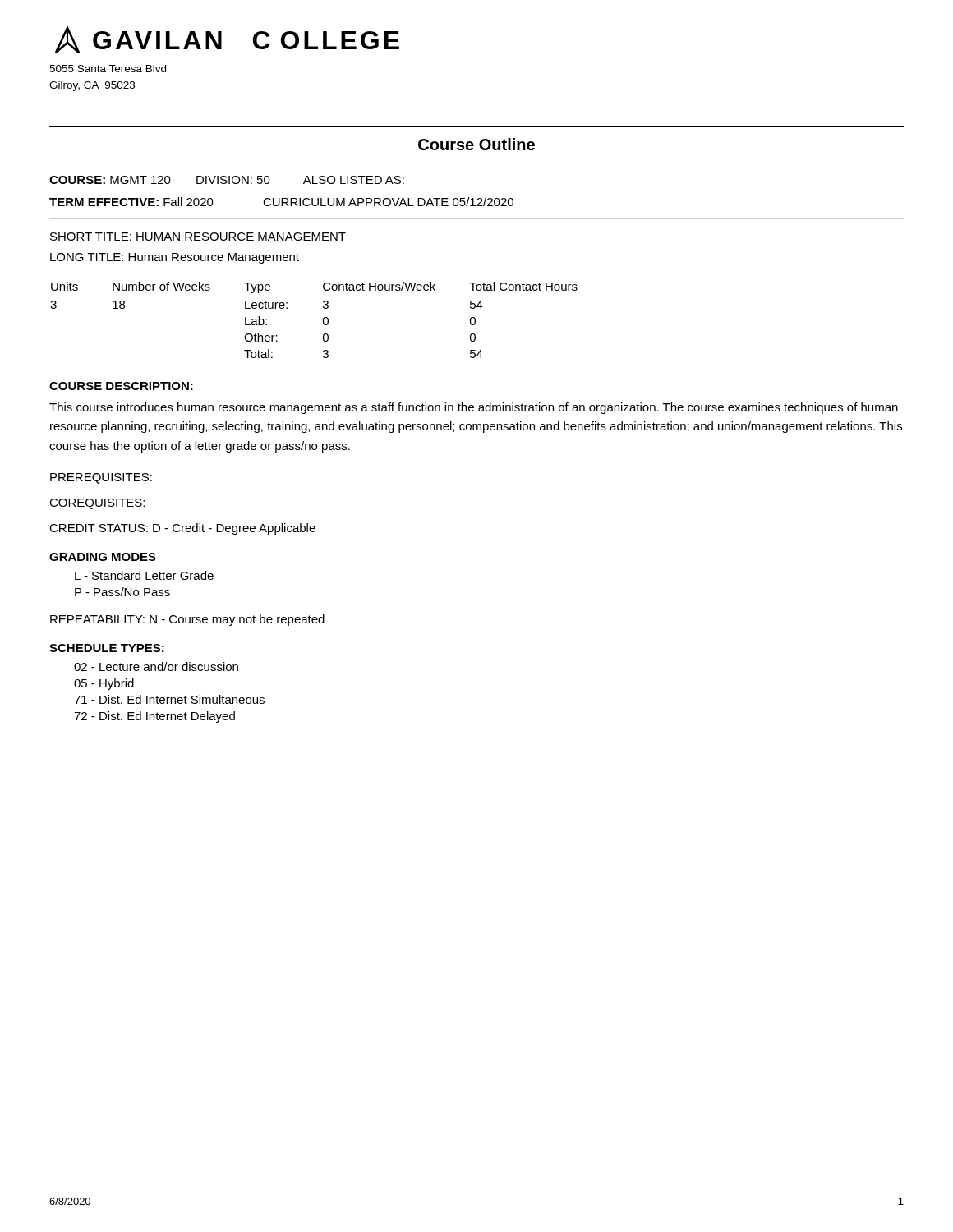Image resolution: width=953 pixels, height=1232 pixels.
Task: Find the text block that reads "This course introduces human resource management"
Action: (x=476, y=426)
